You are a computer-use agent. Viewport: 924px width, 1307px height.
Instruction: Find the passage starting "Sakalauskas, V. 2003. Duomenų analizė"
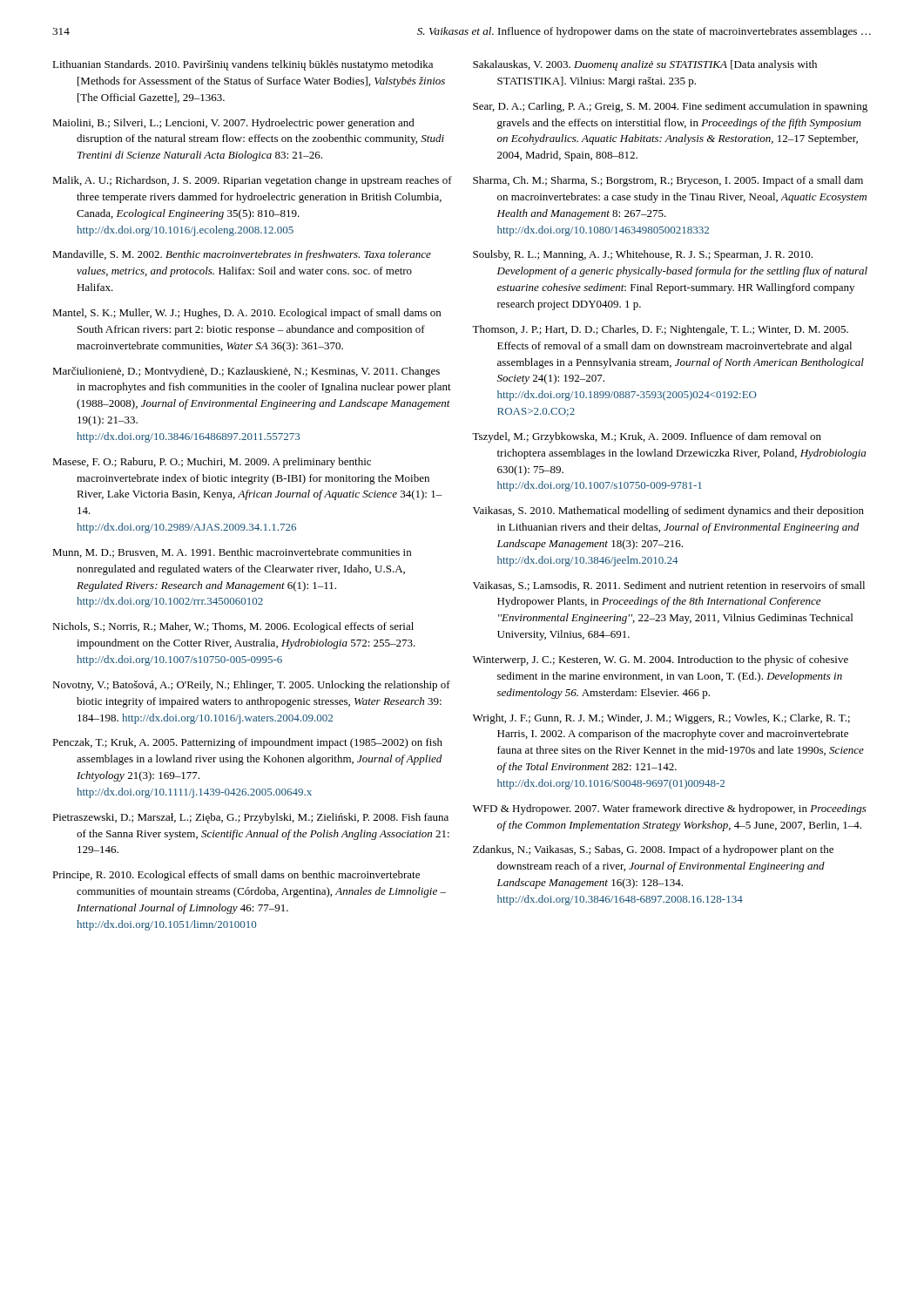click(645, 72)
